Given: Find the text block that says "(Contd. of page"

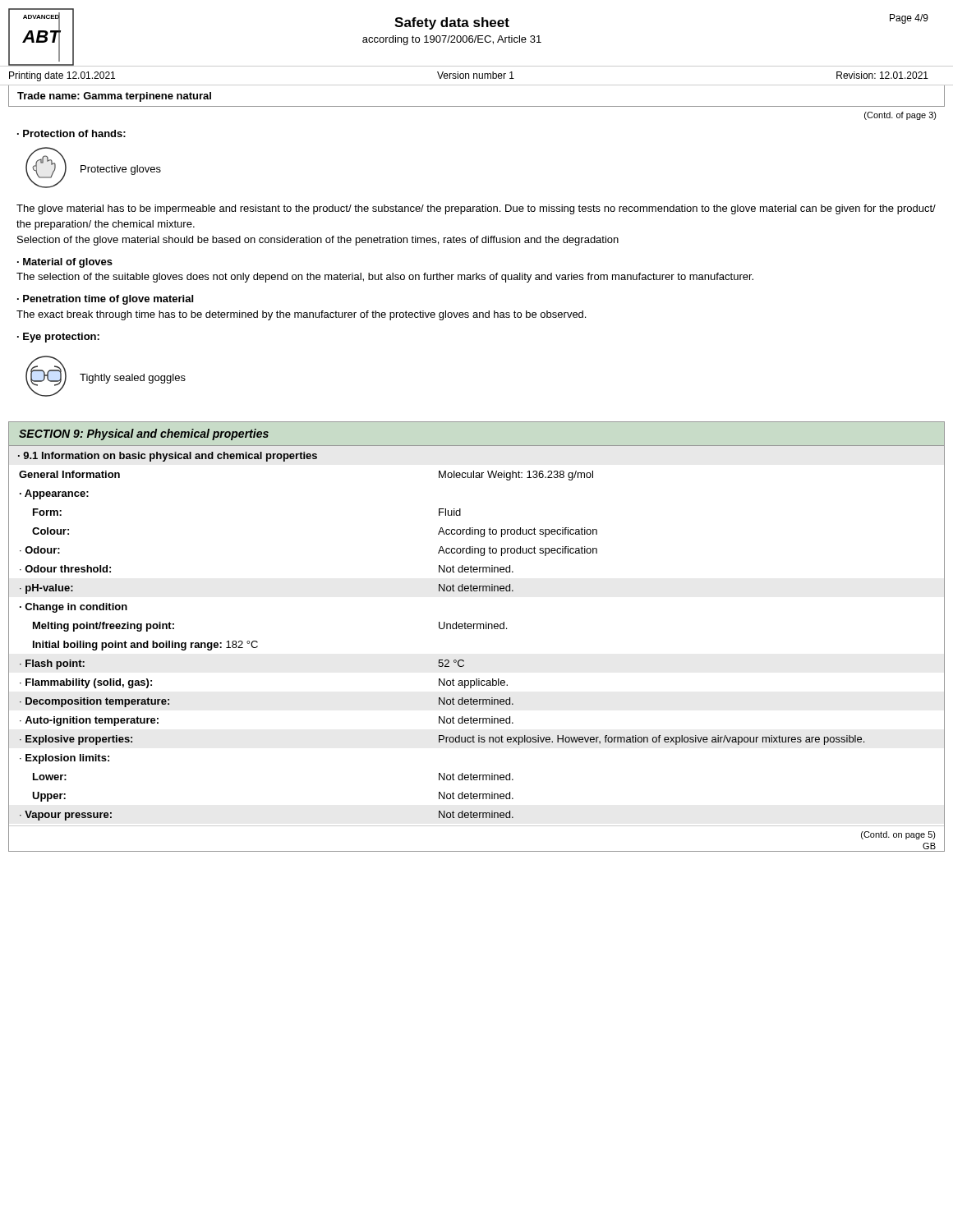Looking at the screenshot, I should click(x=900, y=115).
